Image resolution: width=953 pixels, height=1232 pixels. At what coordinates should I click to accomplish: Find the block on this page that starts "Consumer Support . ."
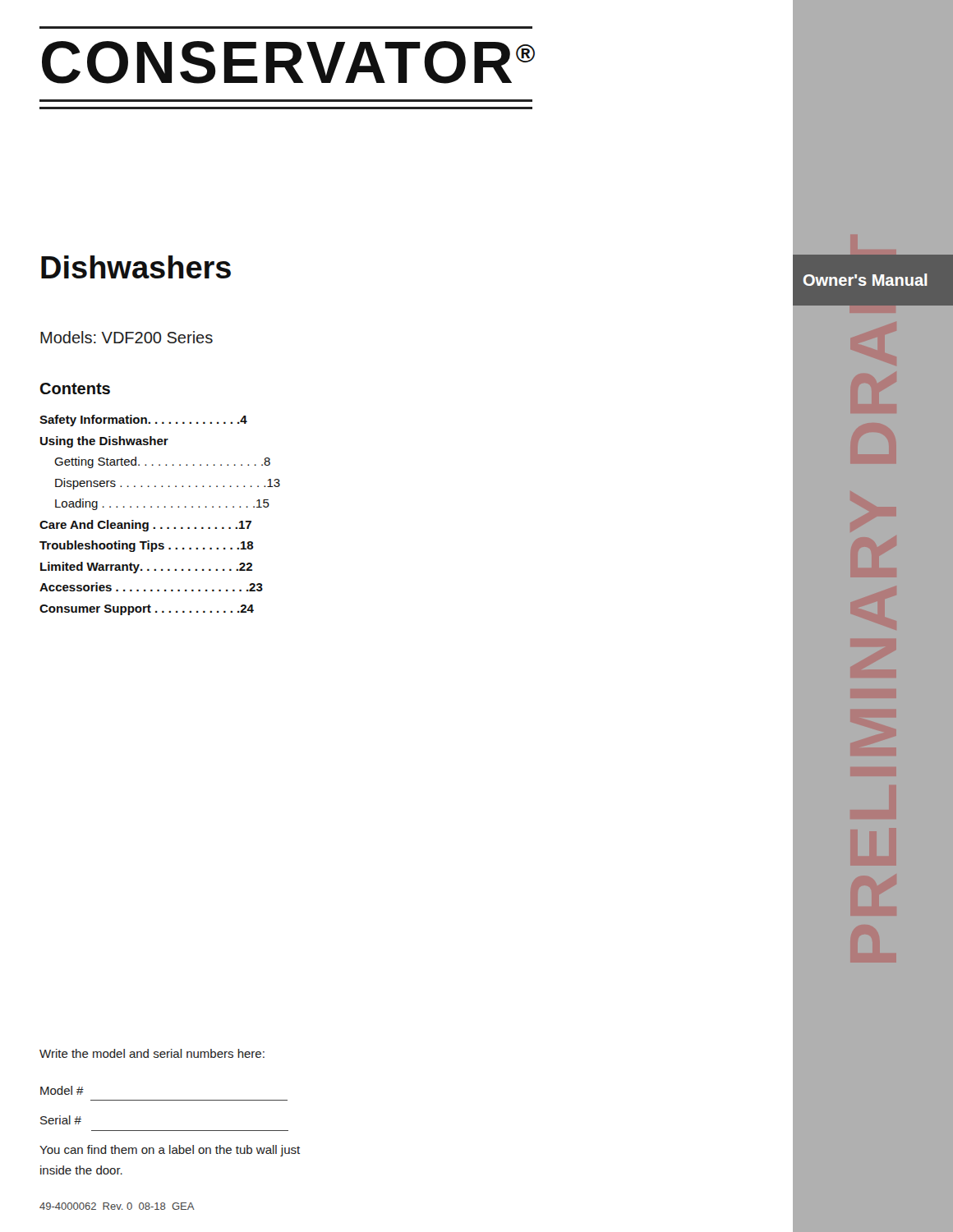coord(147,608)
